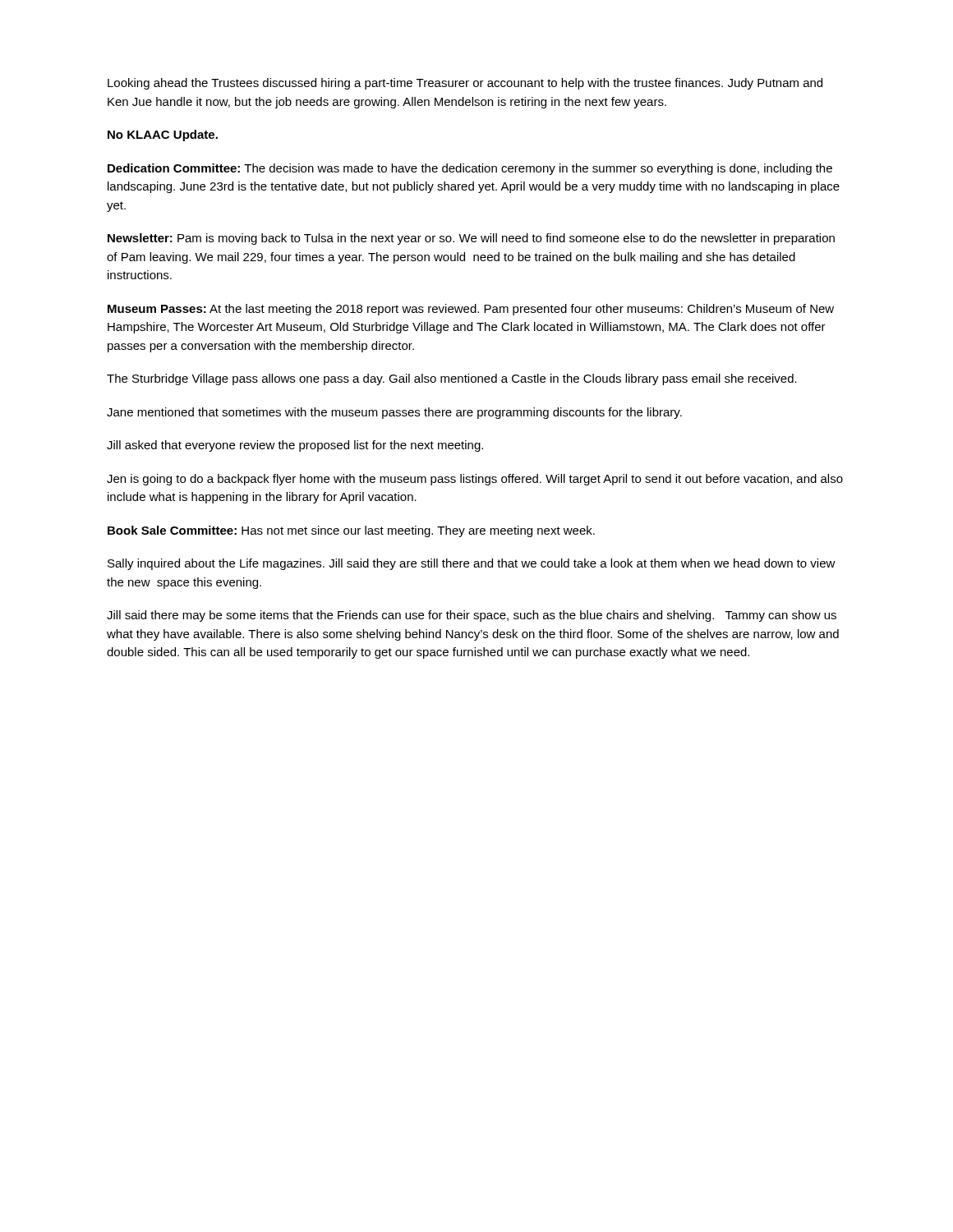The height and width of the screenshot is (1232, 953).
Task: Select the text block starting "Dedication Committee: The decision was made"
Action: point(473,186)
